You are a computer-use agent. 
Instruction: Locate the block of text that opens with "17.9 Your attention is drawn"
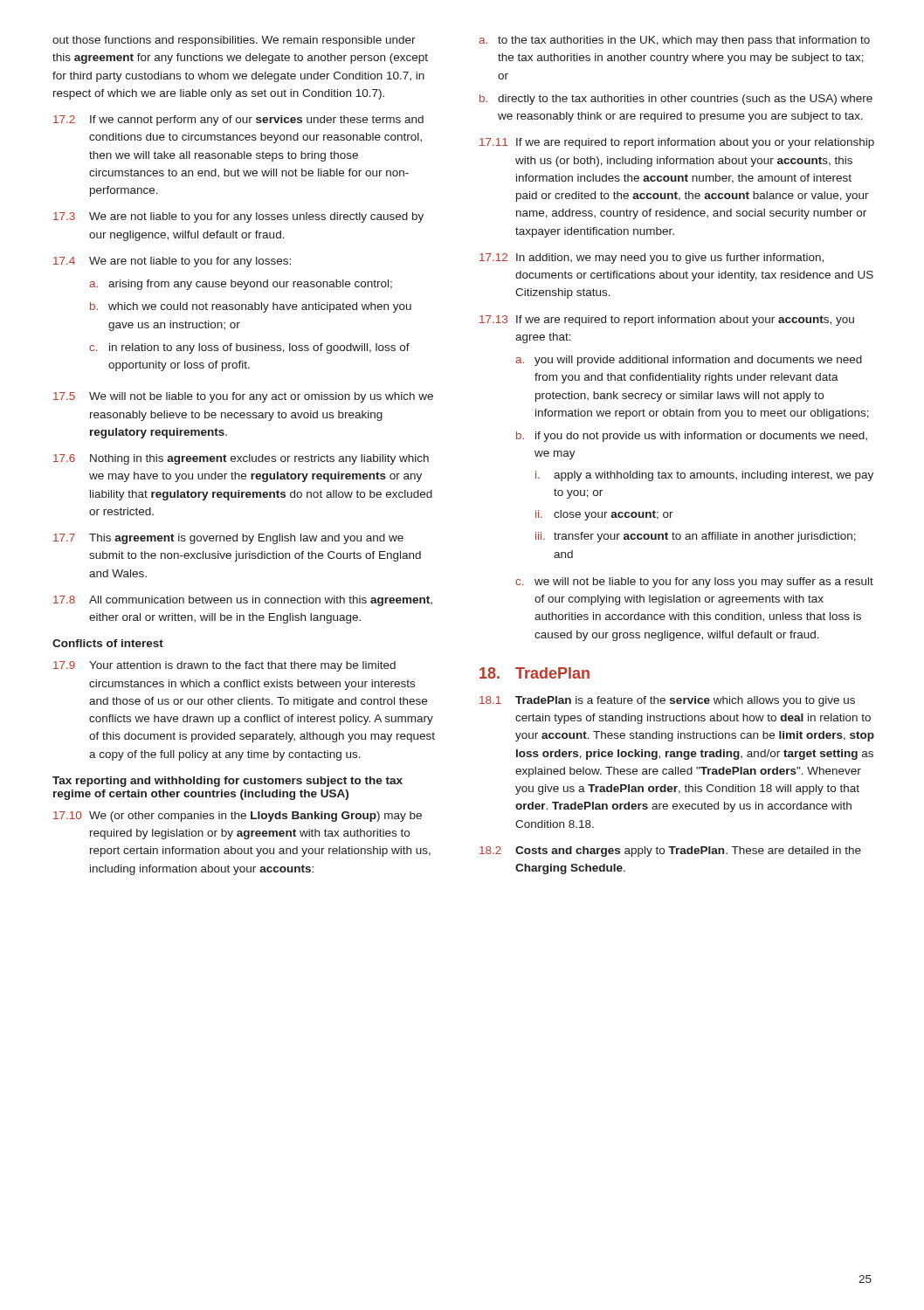coord(245,710)
